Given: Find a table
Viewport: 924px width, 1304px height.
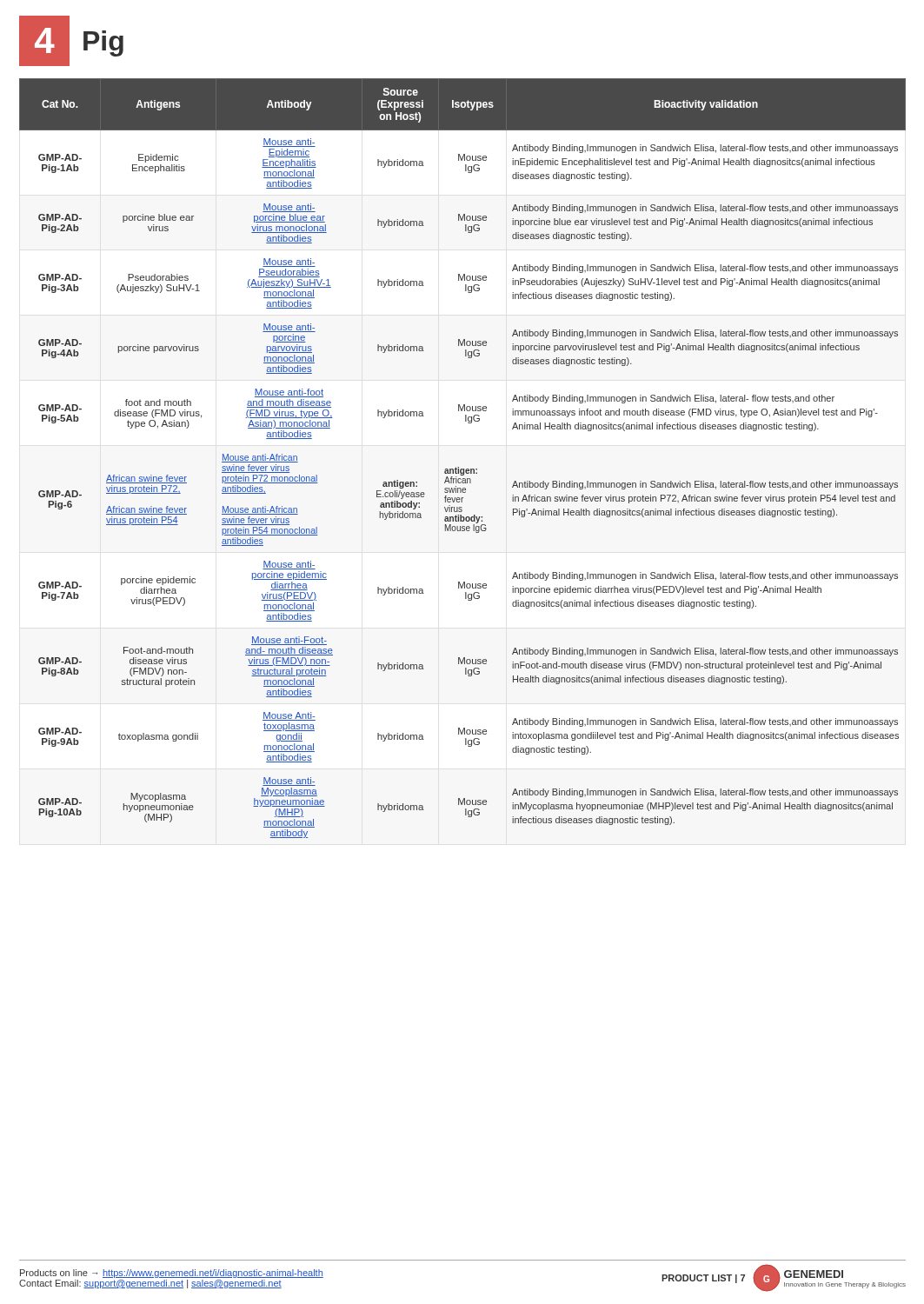Looking at the screenshot, I should 462,462.
